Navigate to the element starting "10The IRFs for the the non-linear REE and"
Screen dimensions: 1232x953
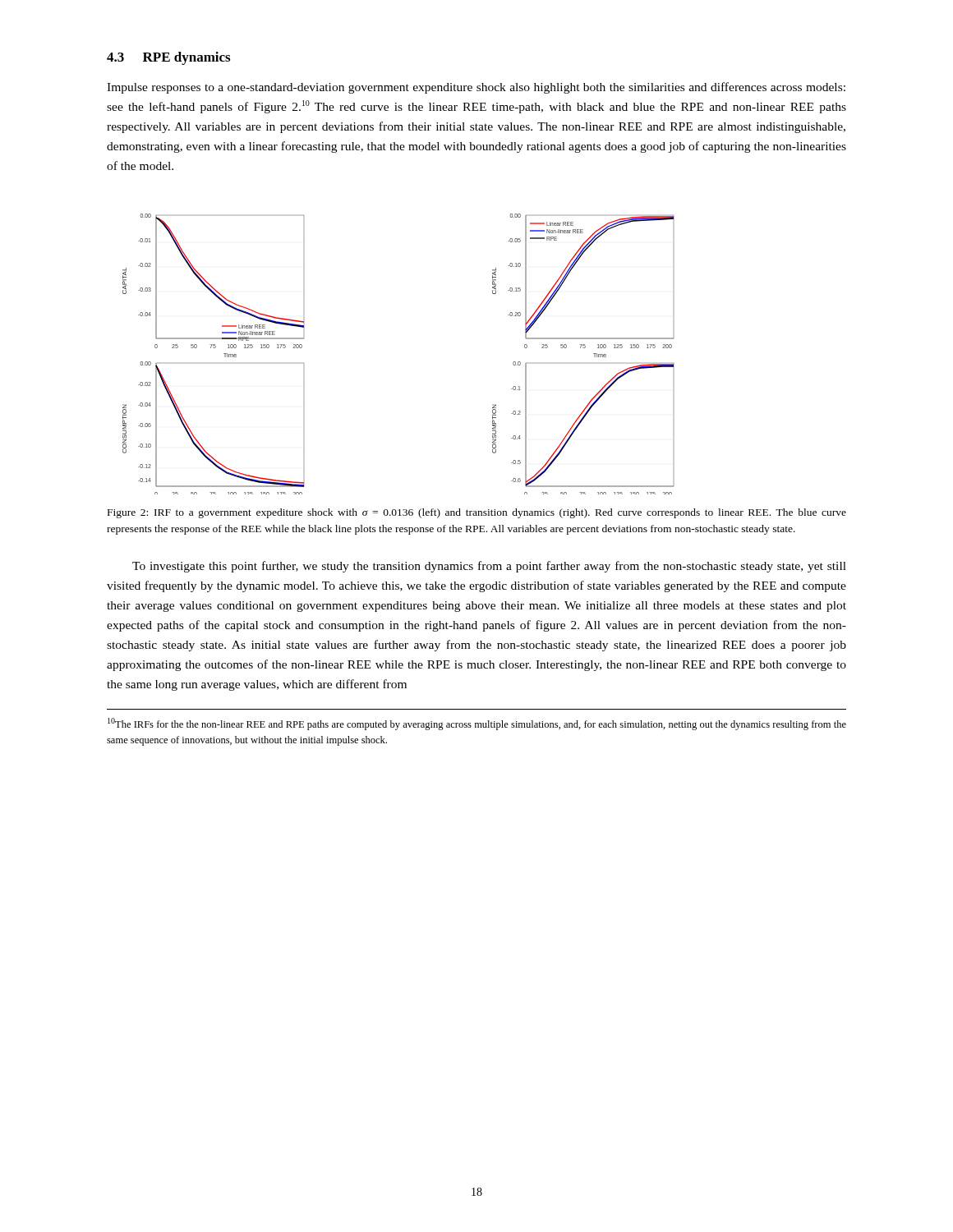476,731
